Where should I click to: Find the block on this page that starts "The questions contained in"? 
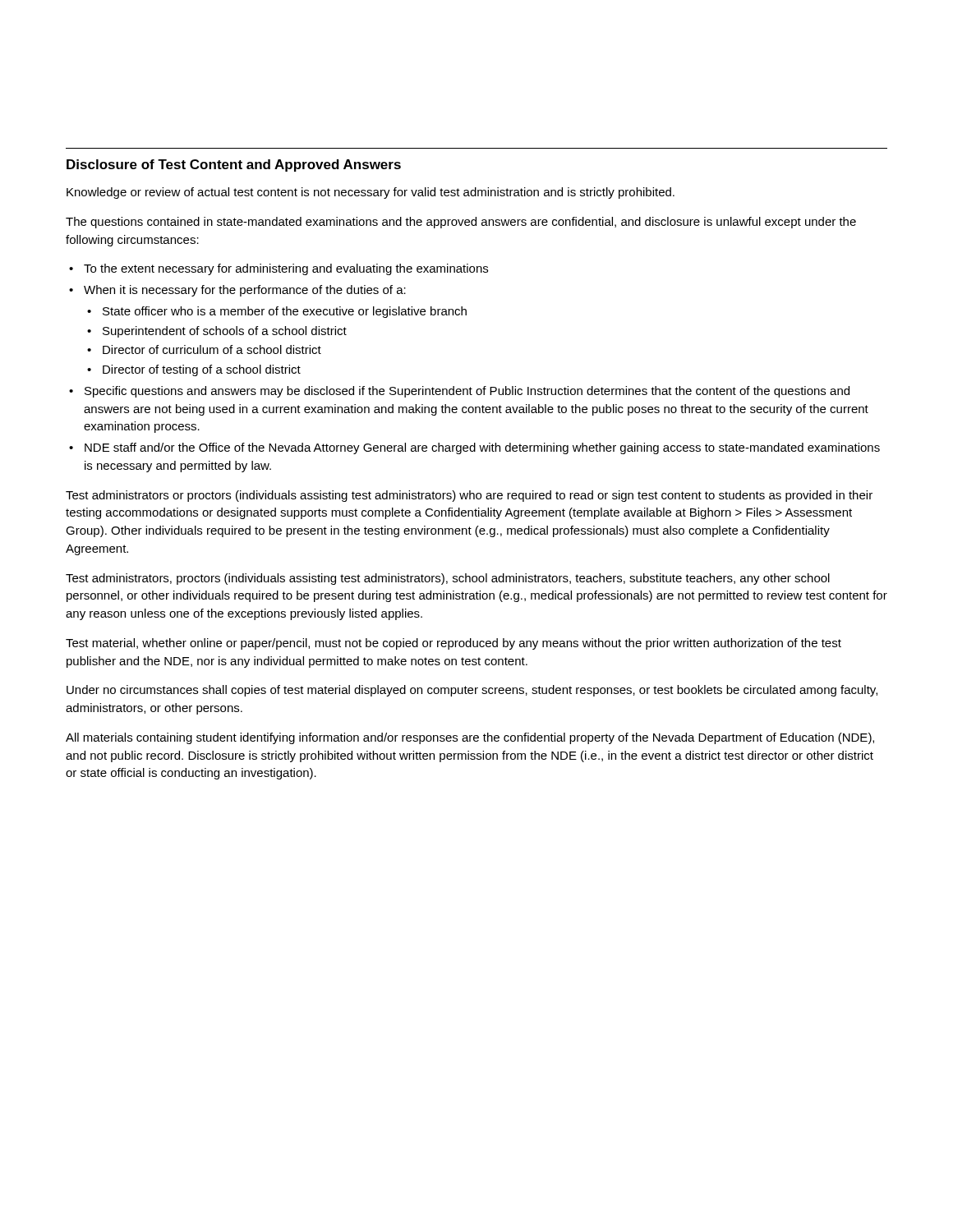tap(476, 230)
